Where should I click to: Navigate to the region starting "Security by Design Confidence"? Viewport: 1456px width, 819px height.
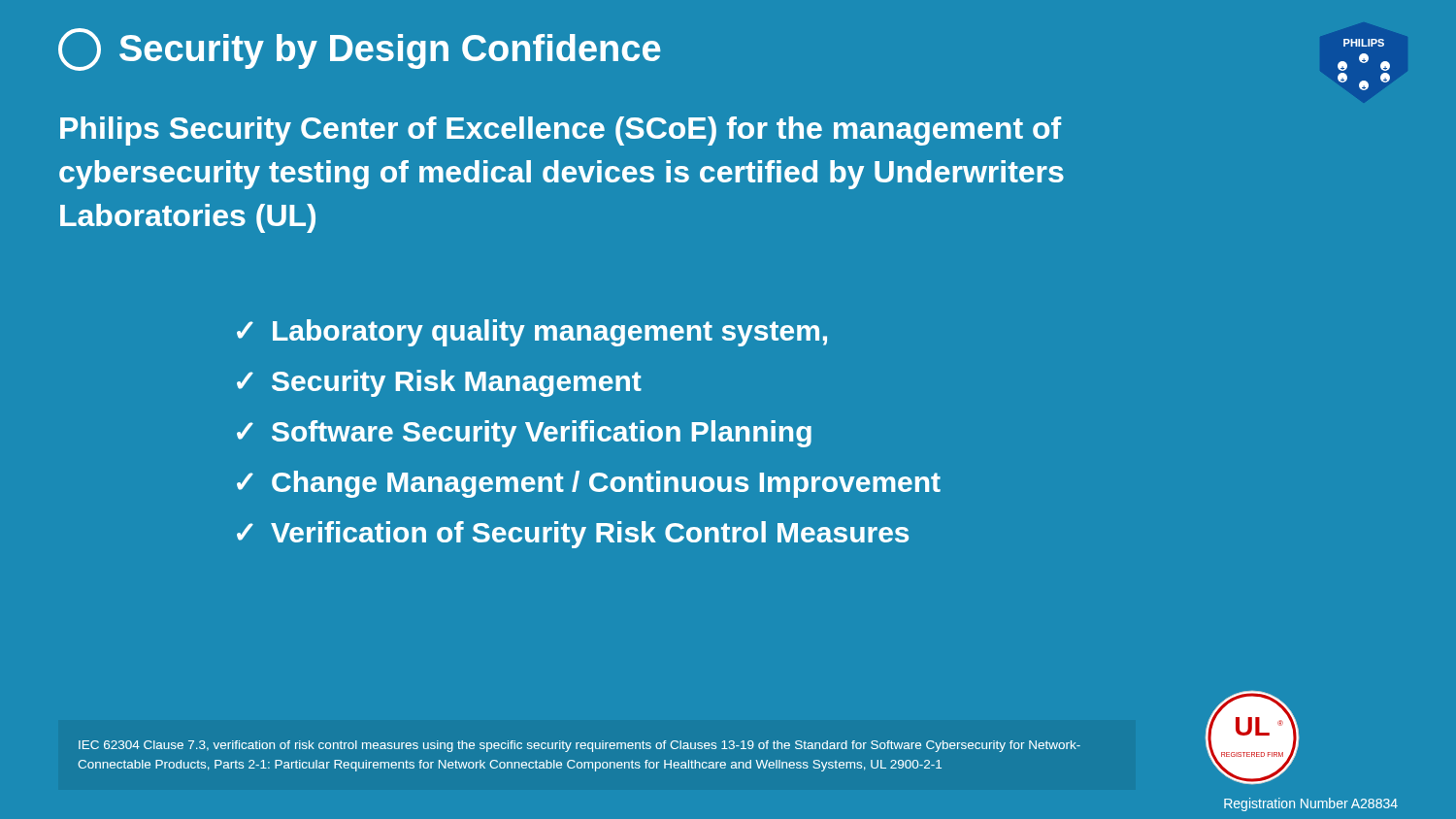360,49
